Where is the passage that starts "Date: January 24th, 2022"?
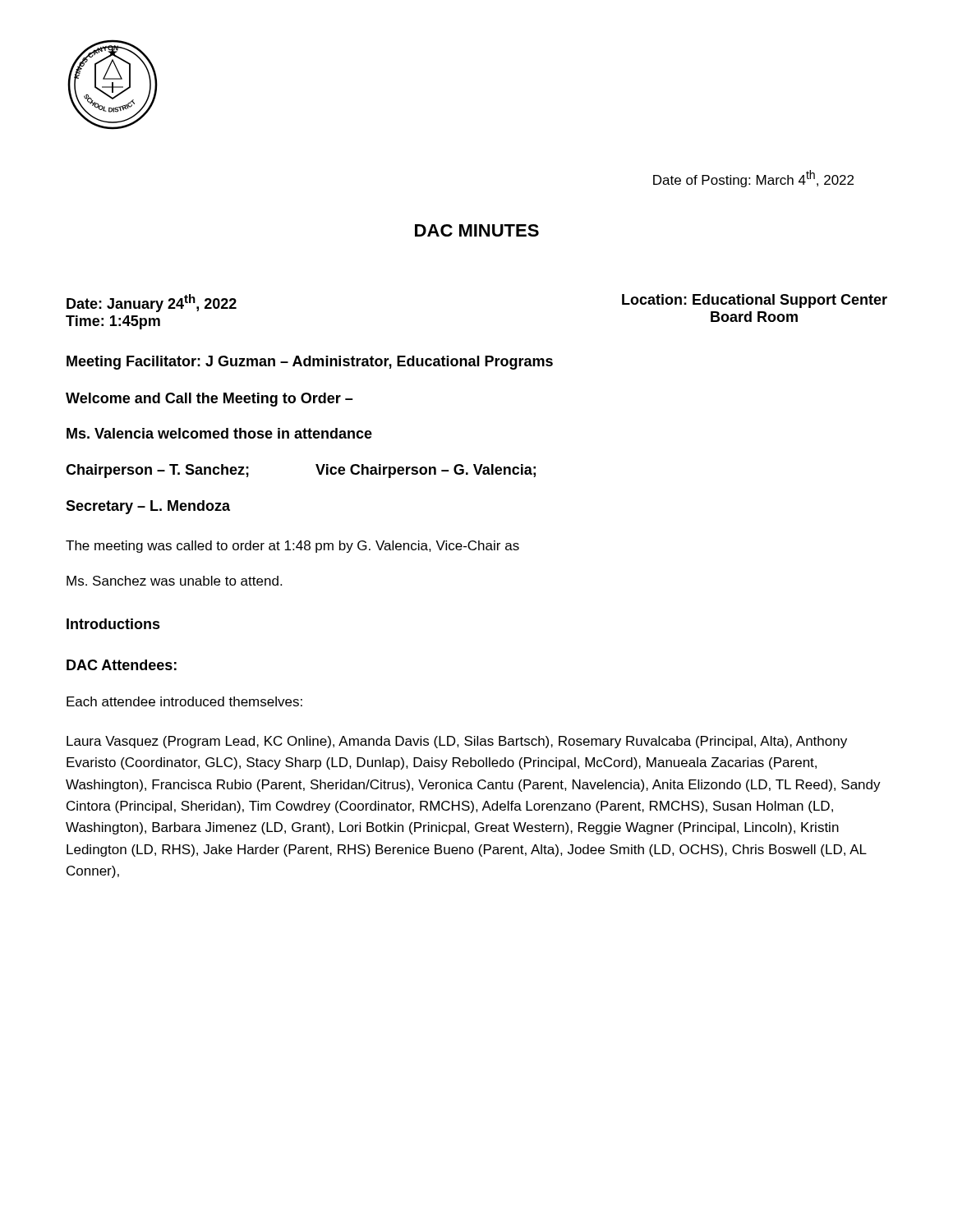953x1232 pixels. (x=135, y=308)
